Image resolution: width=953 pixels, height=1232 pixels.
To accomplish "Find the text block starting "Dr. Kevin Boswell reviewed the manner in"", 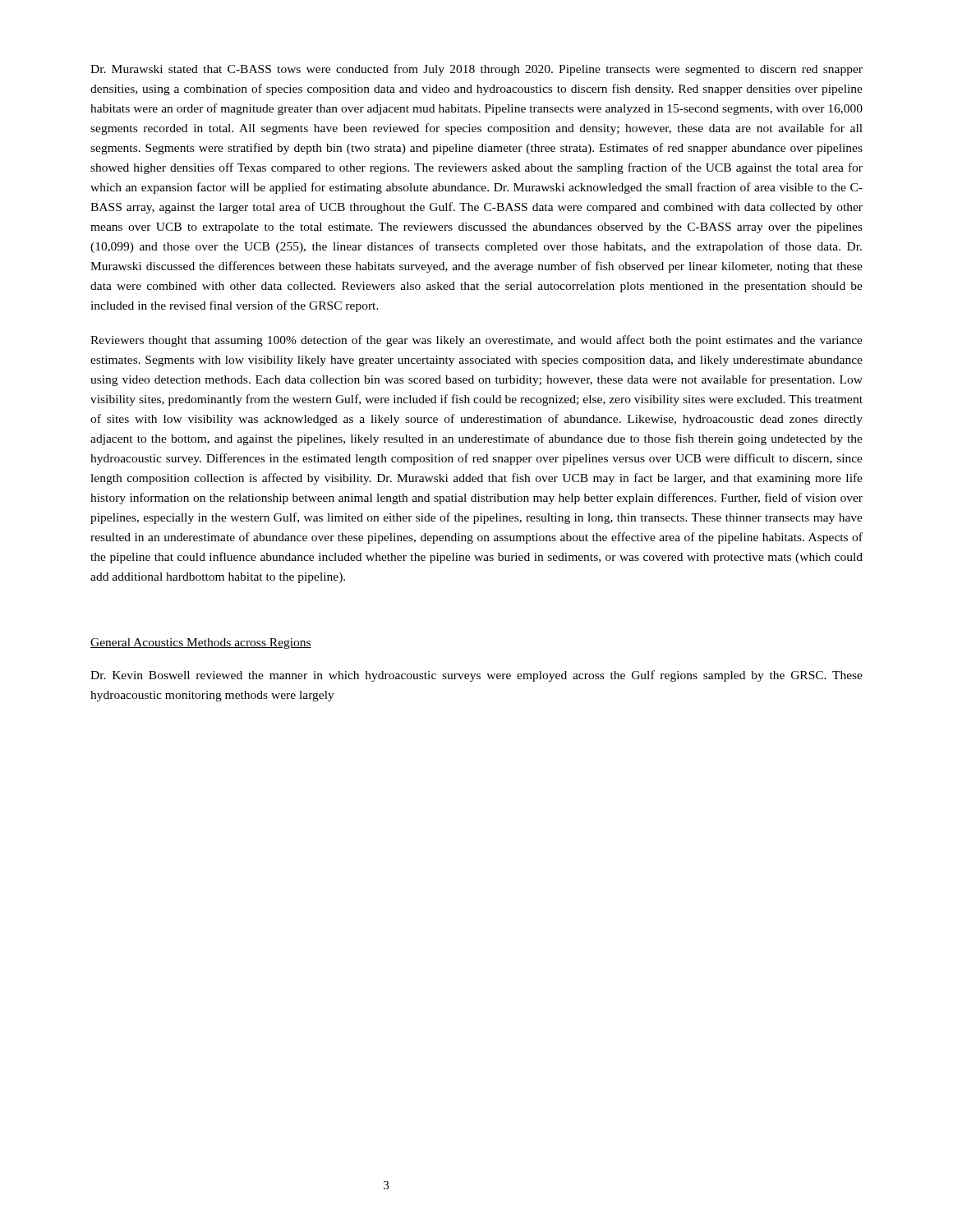I will click(x=476, y=685).
